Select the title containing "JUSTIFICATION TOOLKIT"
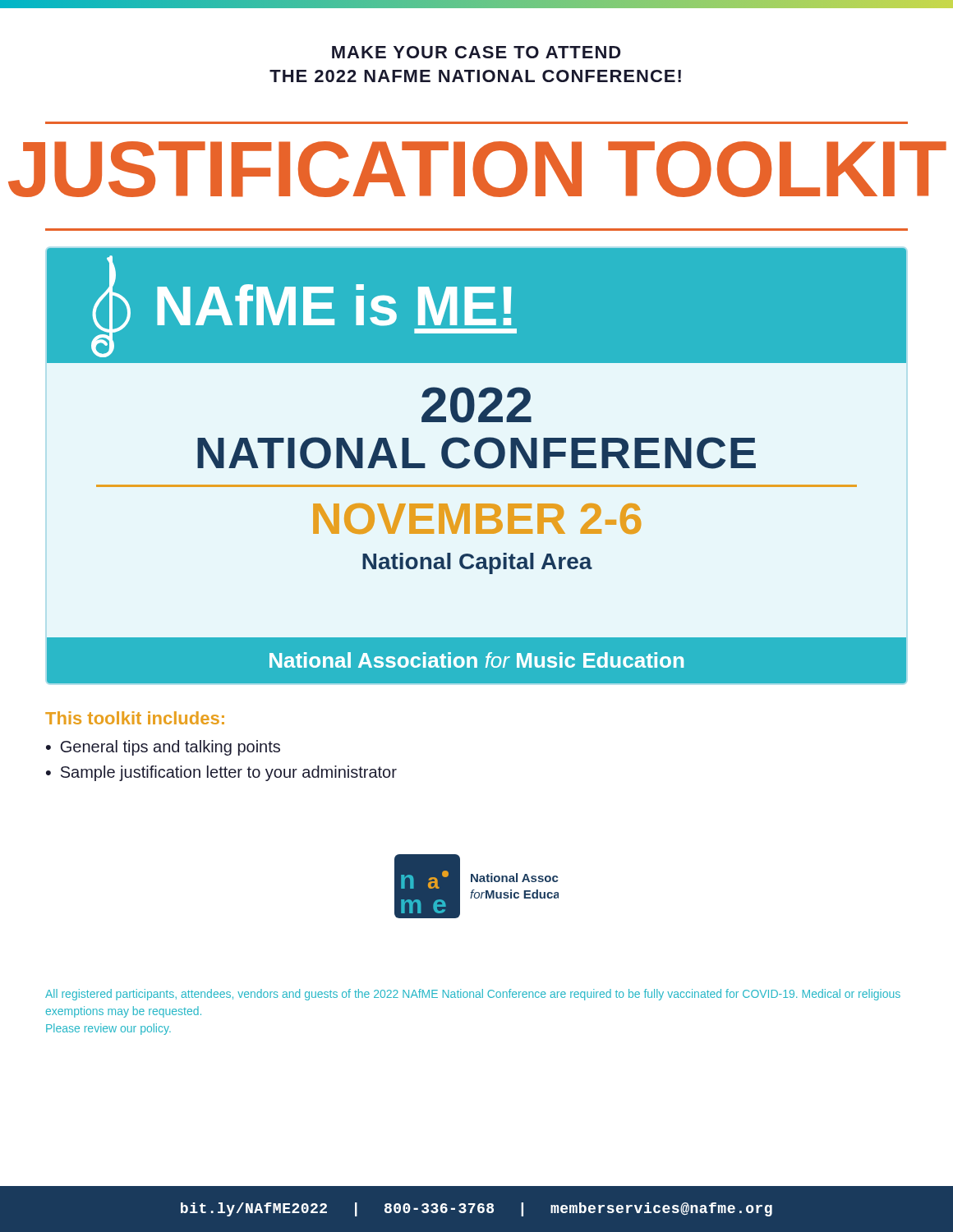The image size is (953, 1232). pyautogui.click(x=476, y=169)
